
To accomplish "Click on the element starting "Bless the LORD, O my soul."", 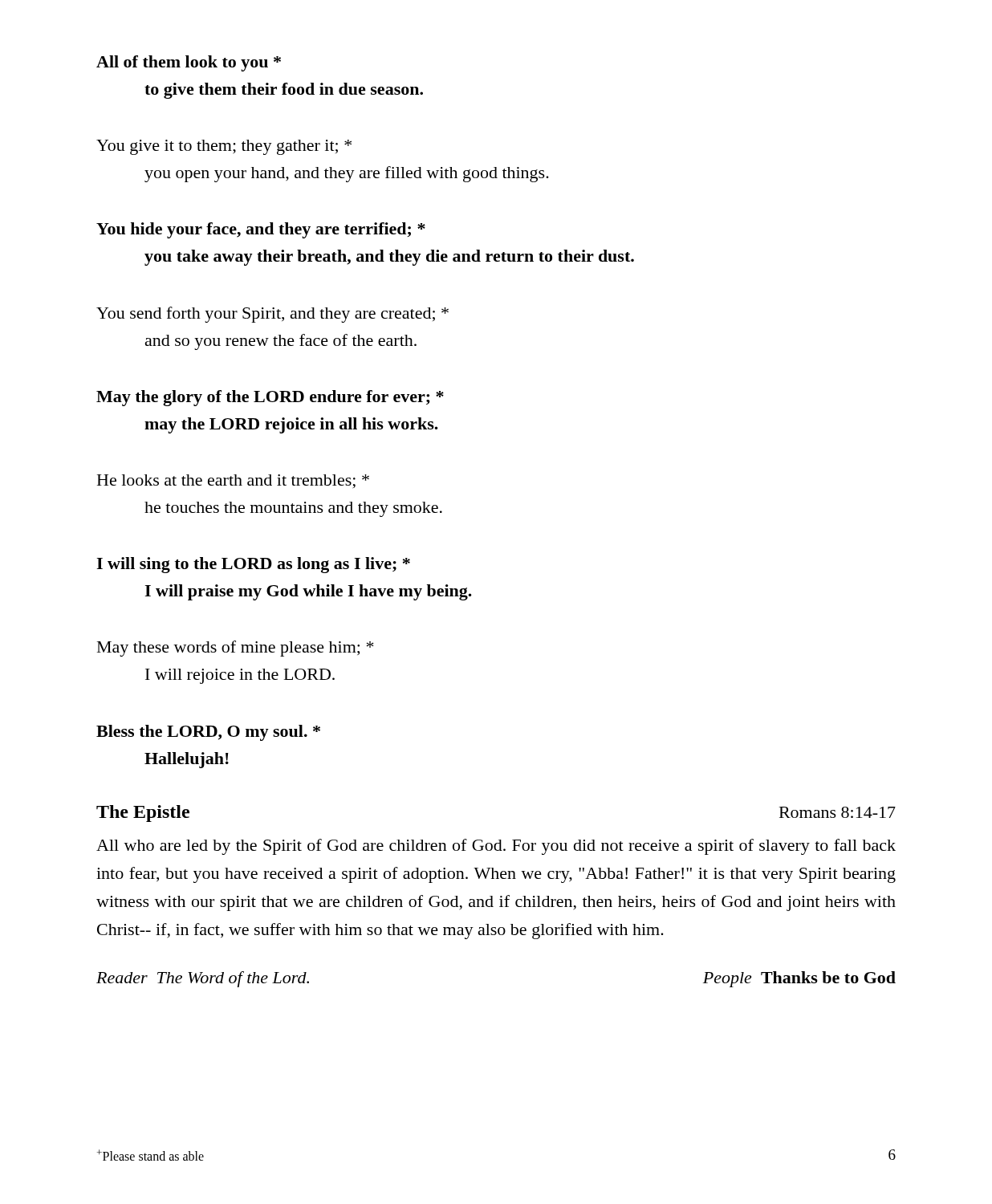I will (208, 733).
